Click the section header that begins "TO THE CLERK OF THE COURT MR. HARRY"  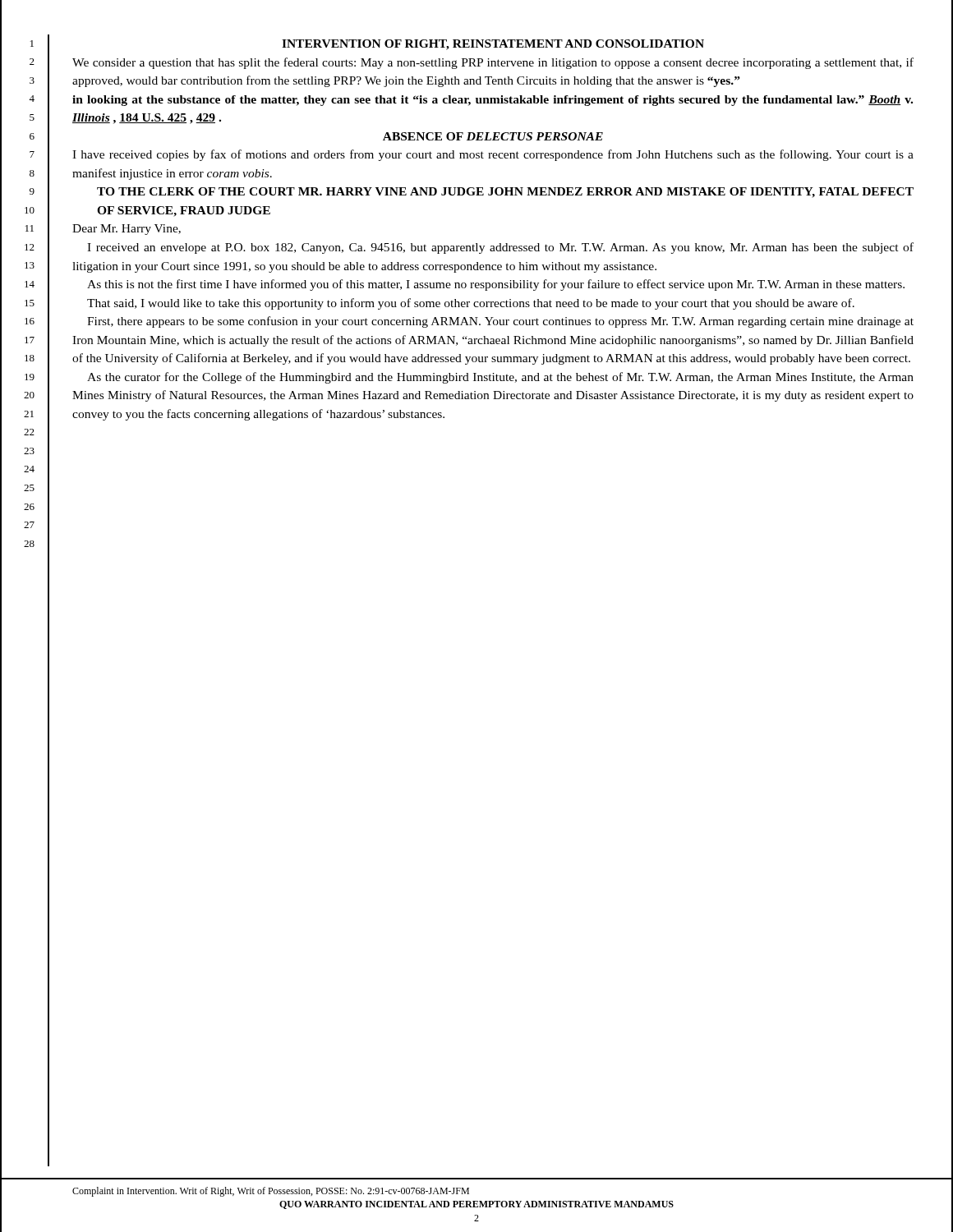pos(505,201)
